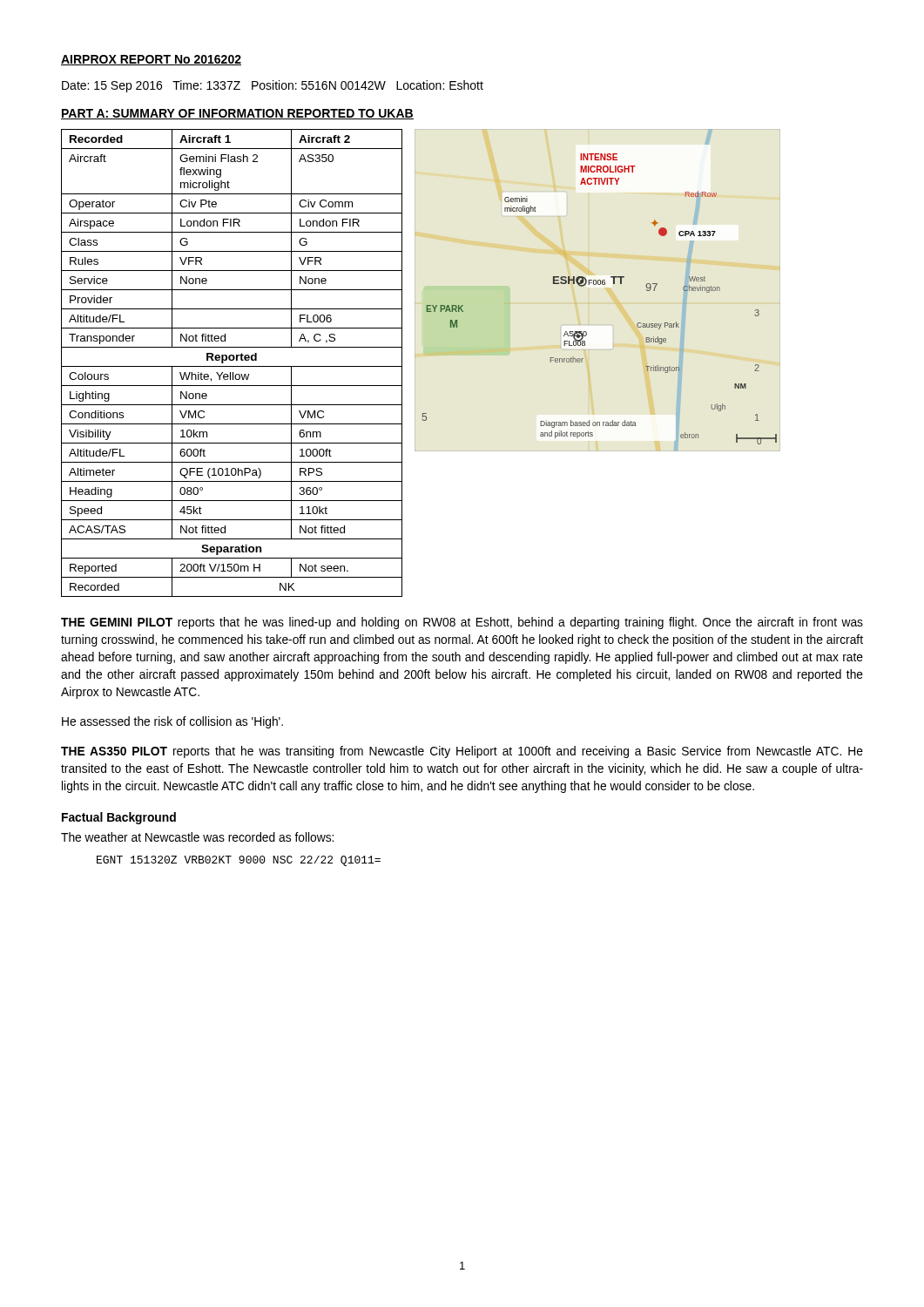The width and height of the screenshot is (924, 1307).
Task: Click on the text starting "Factual Background"
Action: pos(119,818)
